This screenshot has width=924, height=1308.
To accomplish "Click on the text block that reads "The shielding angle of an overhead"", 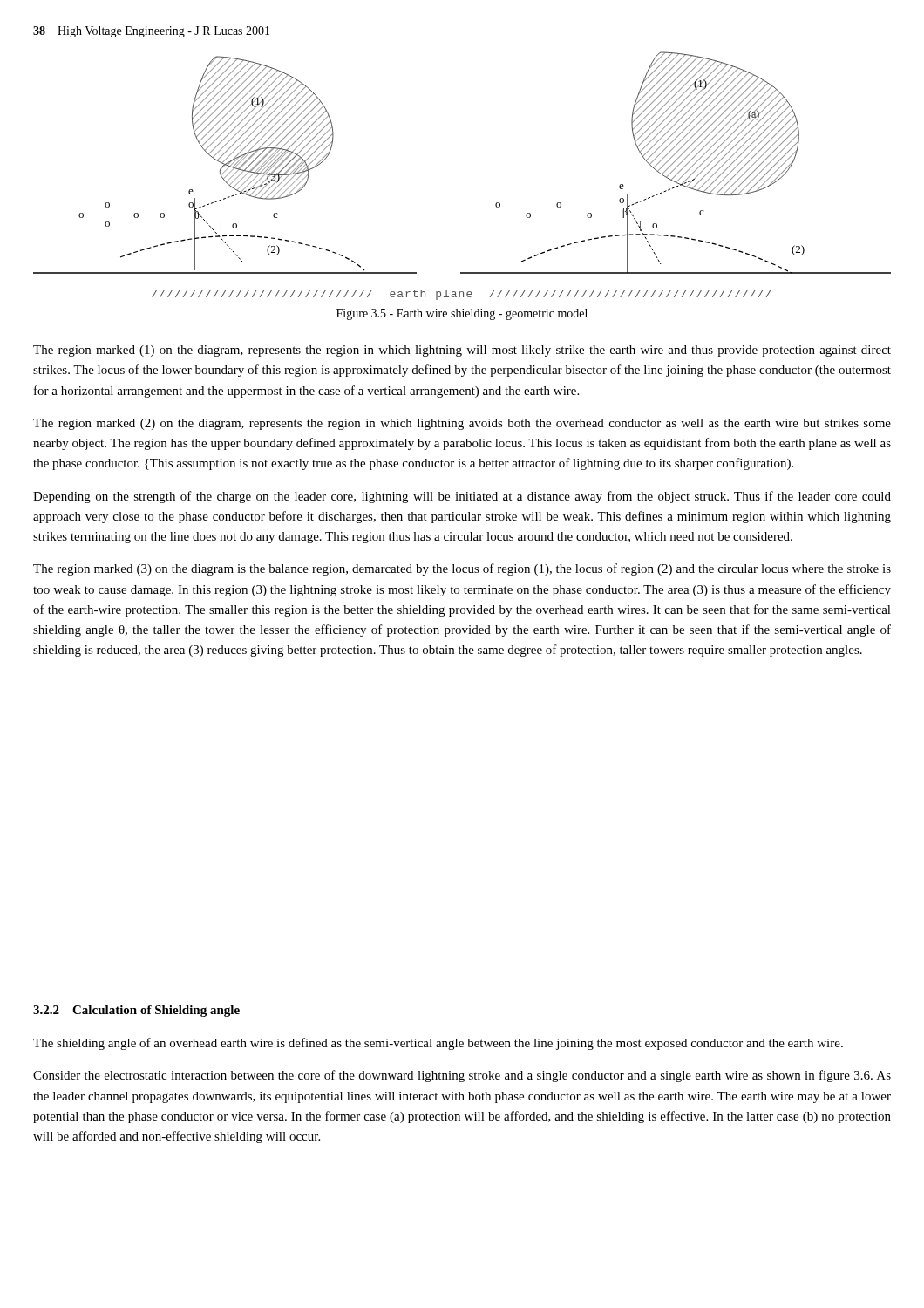I will tap(438, 1043).
